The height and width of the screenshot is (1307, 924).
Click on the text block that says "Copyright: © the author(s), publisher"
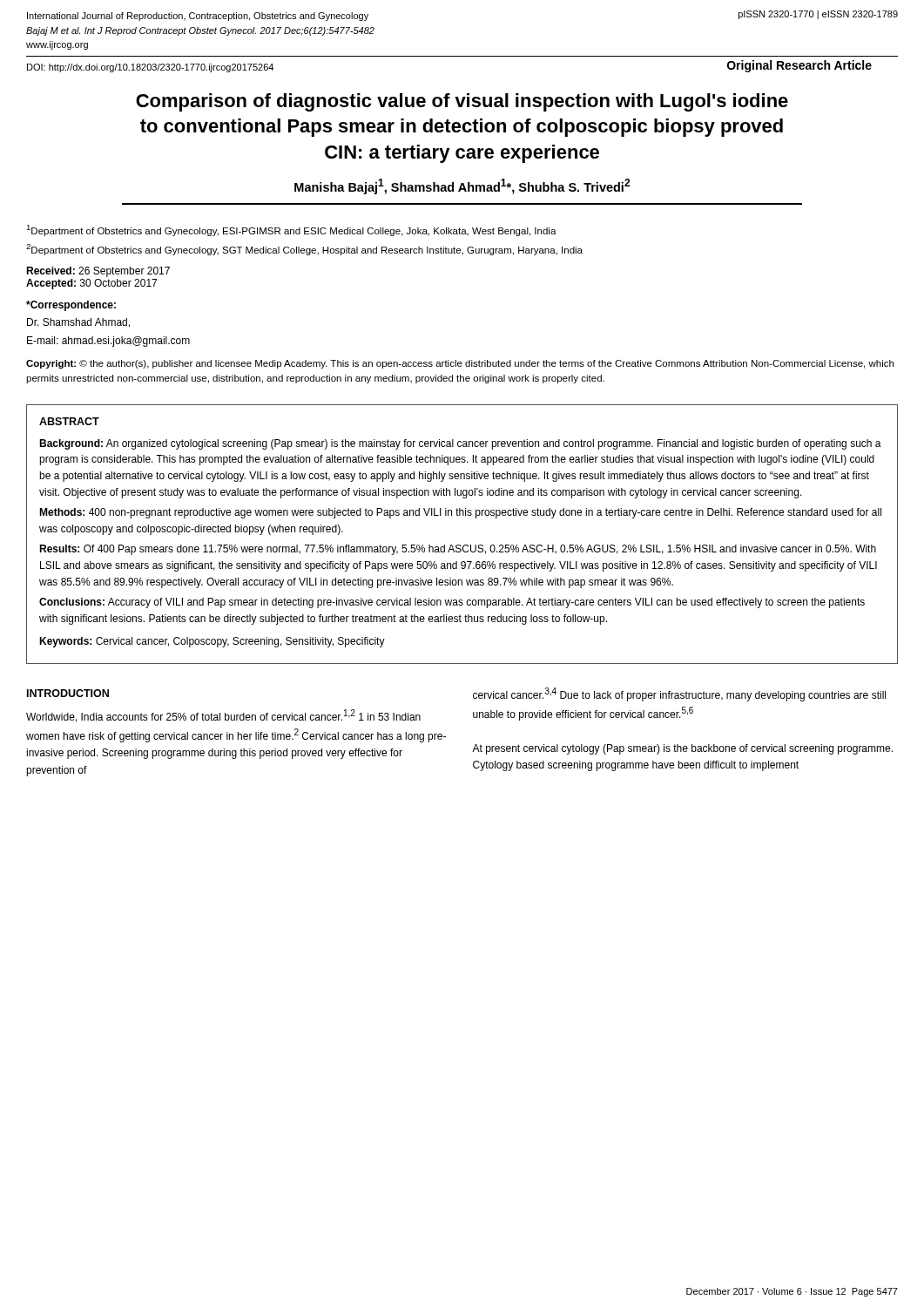[460, 371]
